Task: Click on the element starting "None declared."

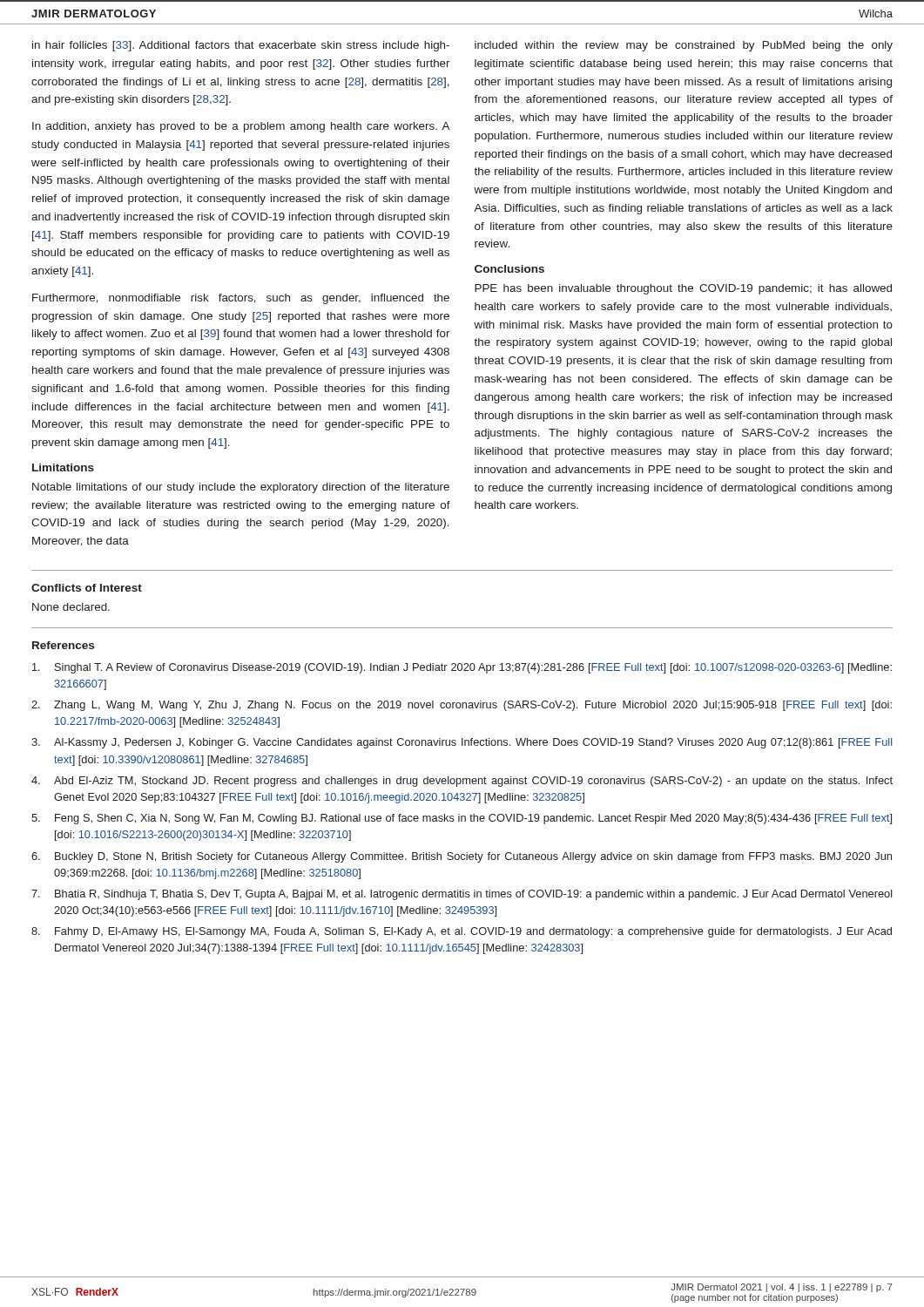Action: 71,607
